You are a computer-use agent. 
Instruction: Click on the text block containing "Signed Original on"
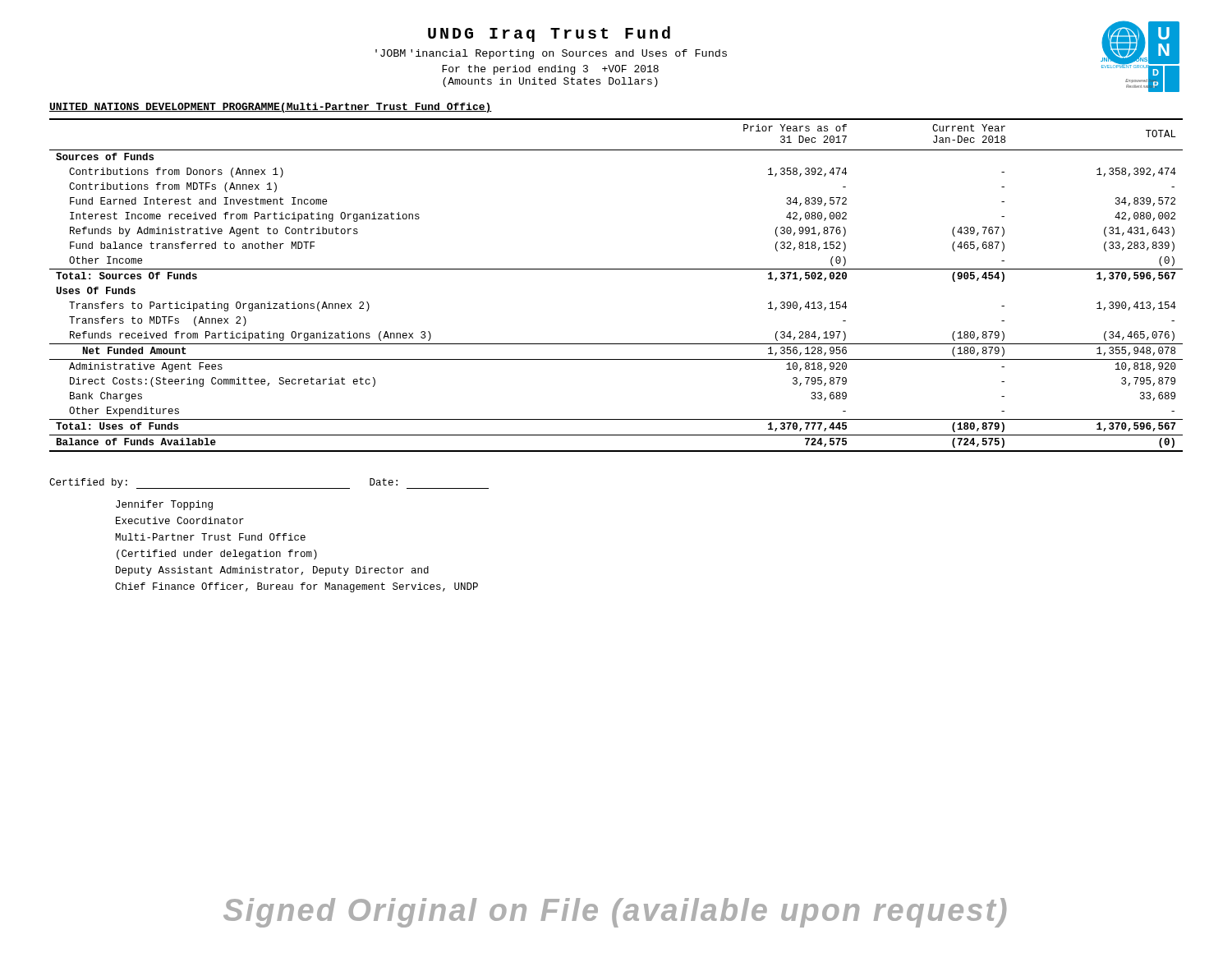coord(616,910)
